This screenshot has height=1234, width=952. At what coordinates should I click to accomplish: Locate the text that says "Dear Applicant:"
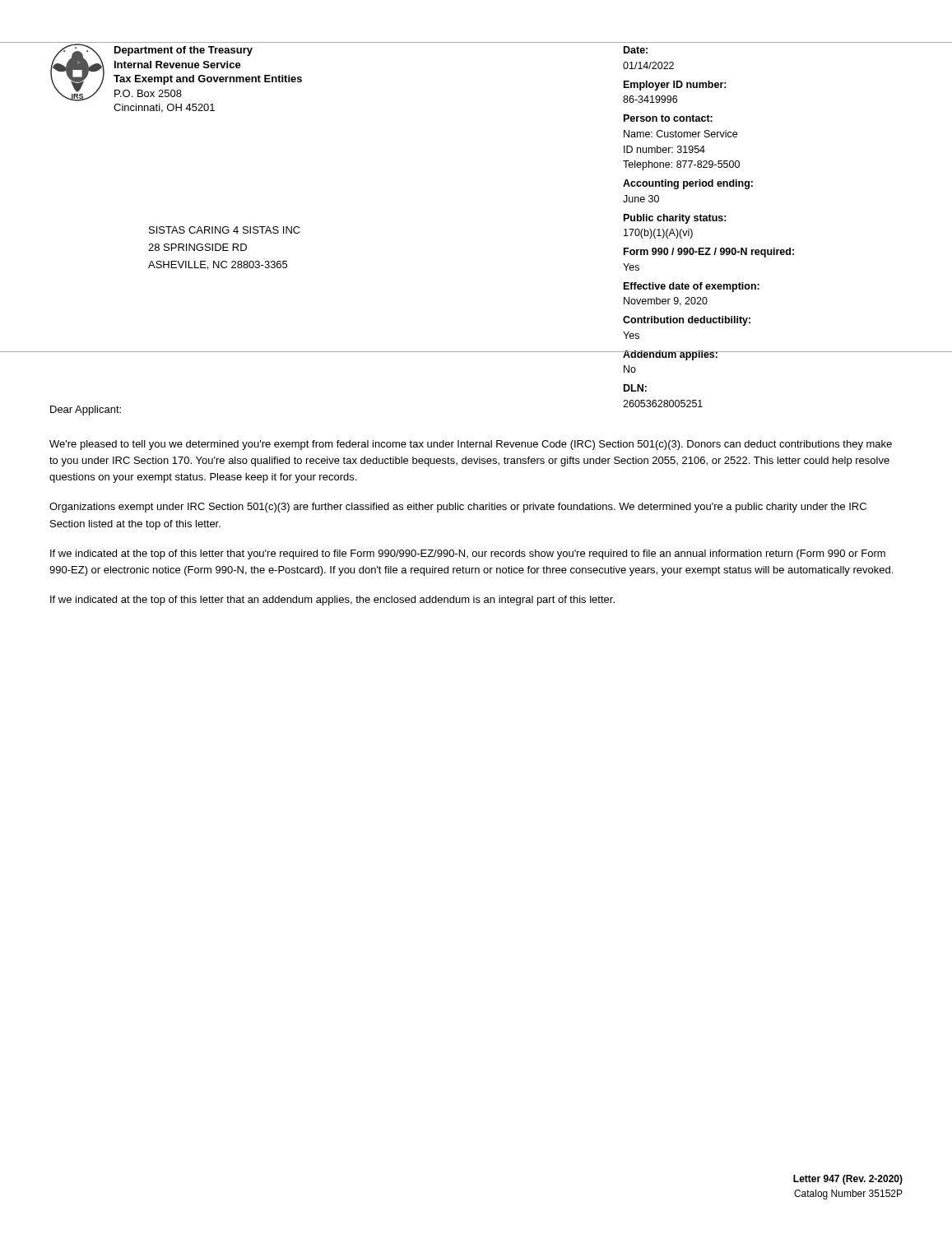click(86, 409)
